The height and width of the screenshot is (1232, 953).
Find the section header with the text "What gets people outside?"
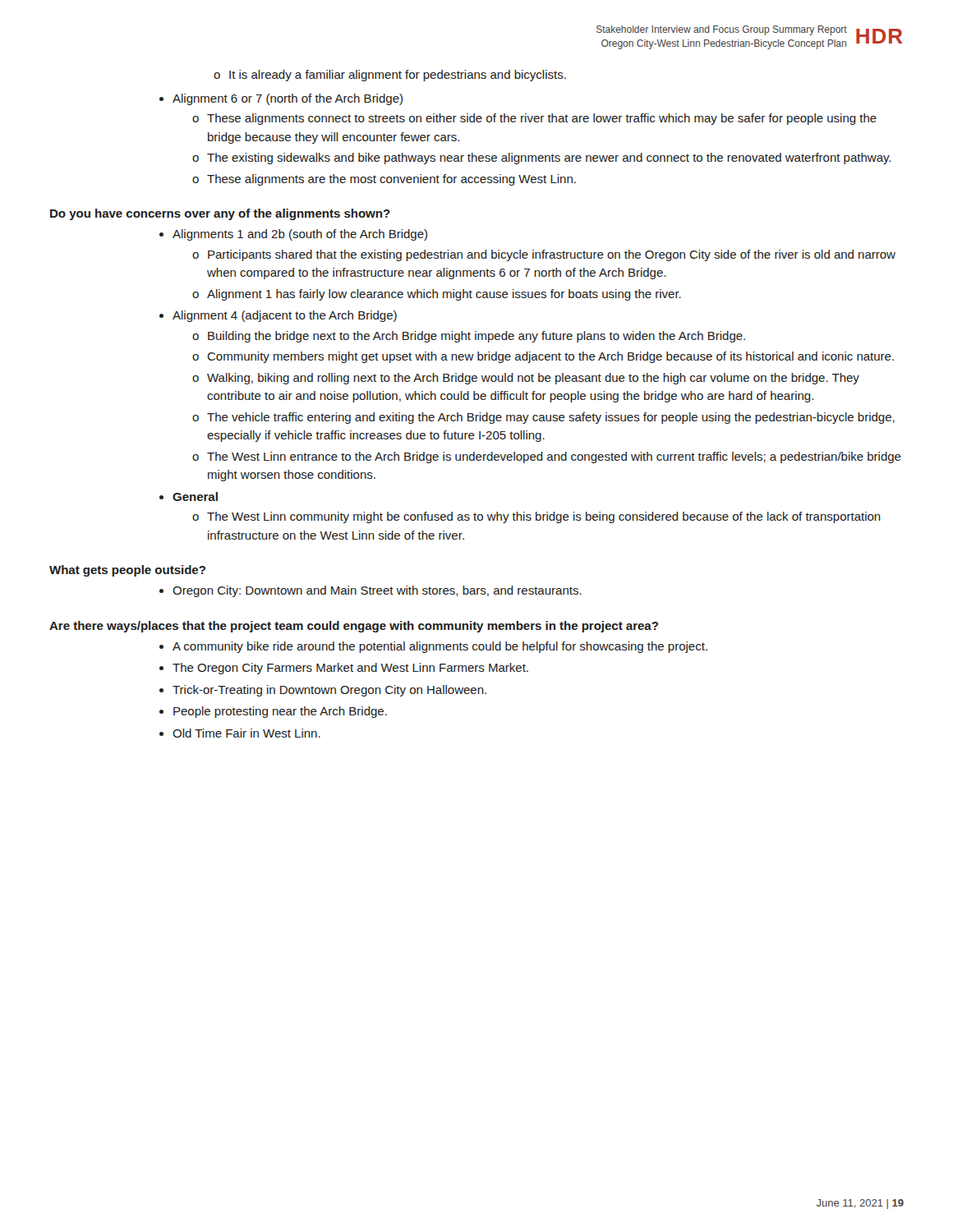128,570
